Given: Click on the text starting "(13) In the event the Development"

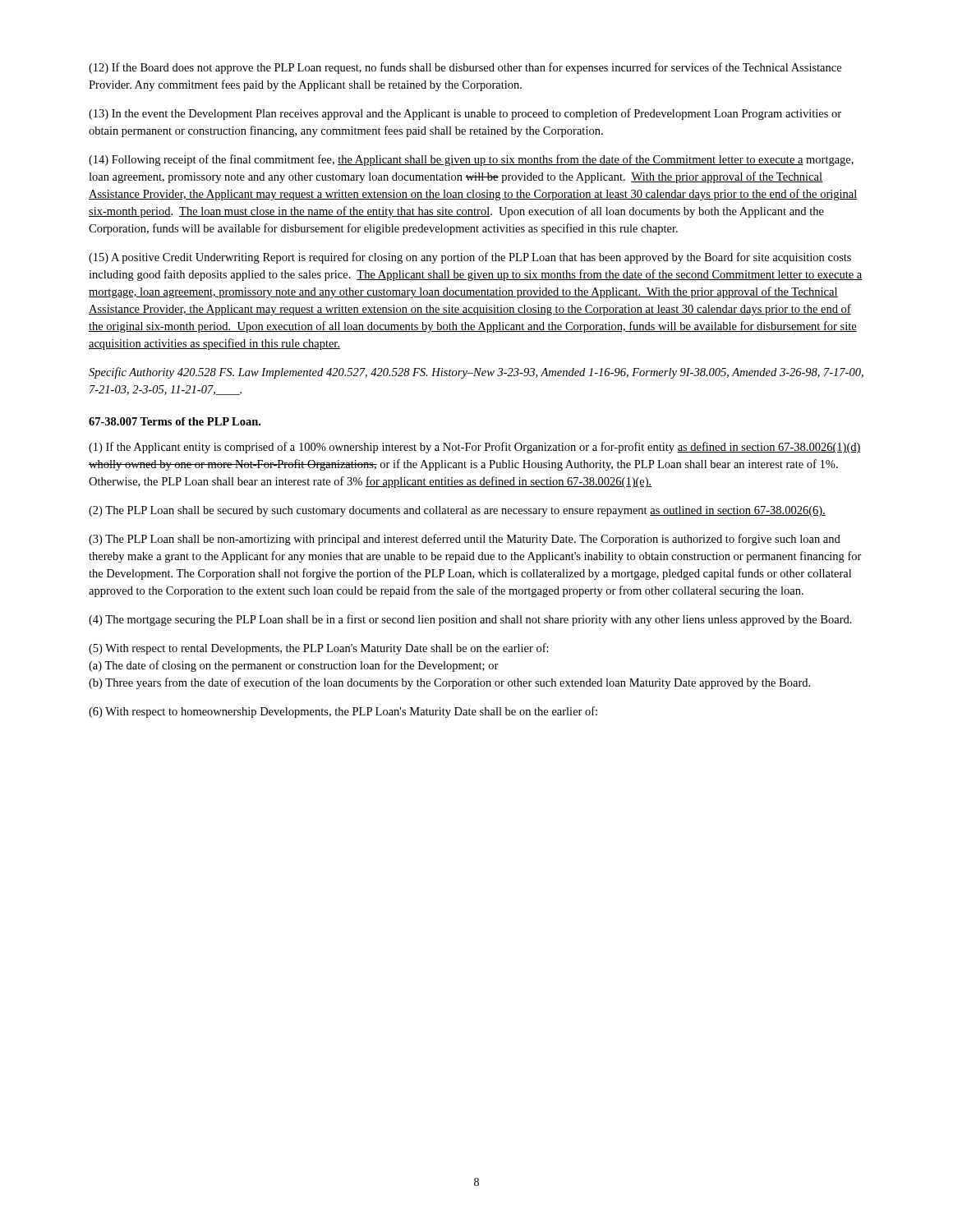Looking at the screenshot, I should [x=476, y=122].
